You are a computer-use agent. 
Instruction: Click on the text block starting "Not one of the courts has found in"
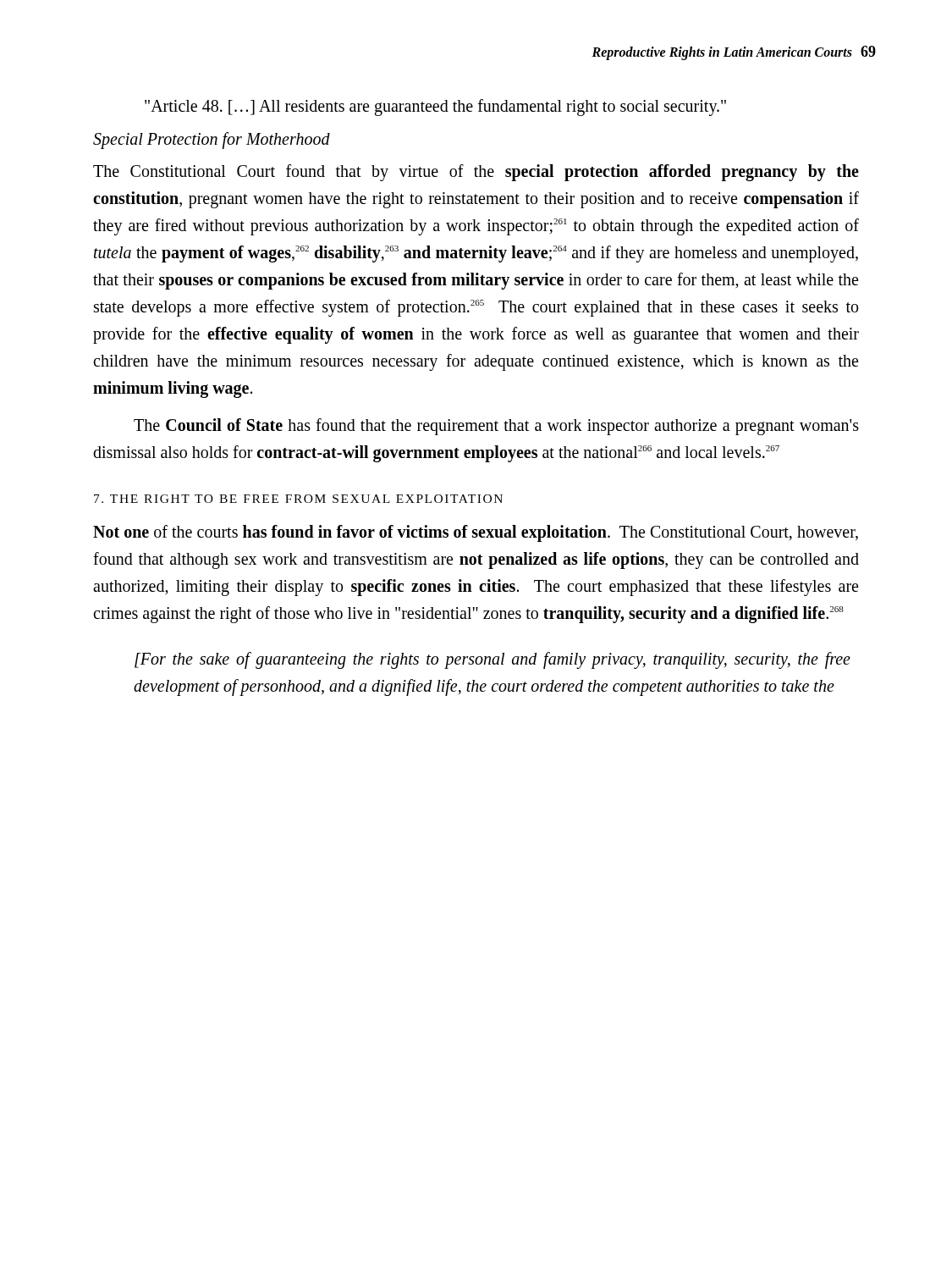[476, 572]
